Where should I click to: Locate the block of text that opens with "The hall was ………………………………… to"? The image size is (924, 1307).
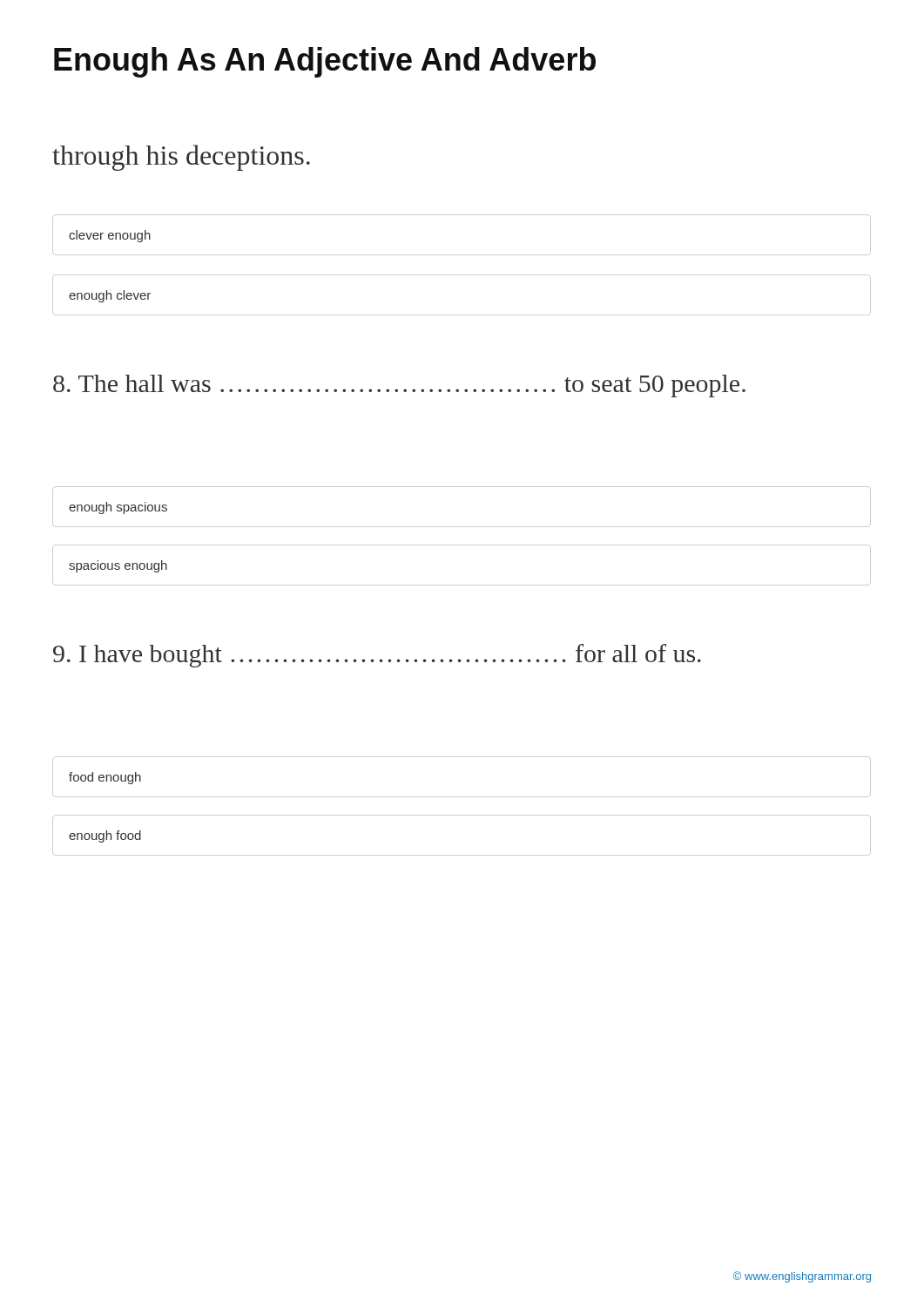pyautogui.click(x=444, y=384)
